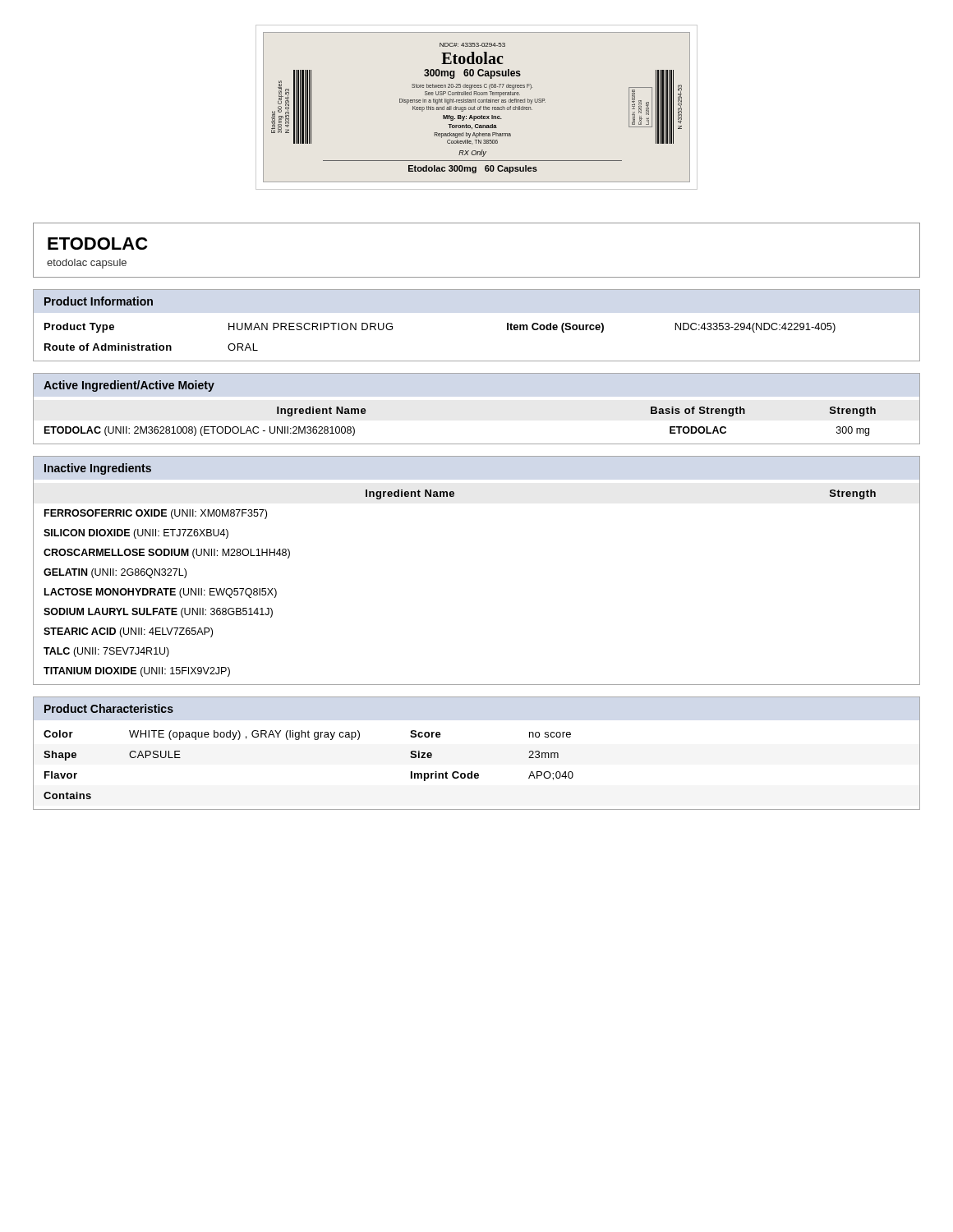Locate the list item containing "FERROSOFERRIC OXIDE (UNII: XM0M87F357)"
This screenshot has width=953, height=1232.
172,513
